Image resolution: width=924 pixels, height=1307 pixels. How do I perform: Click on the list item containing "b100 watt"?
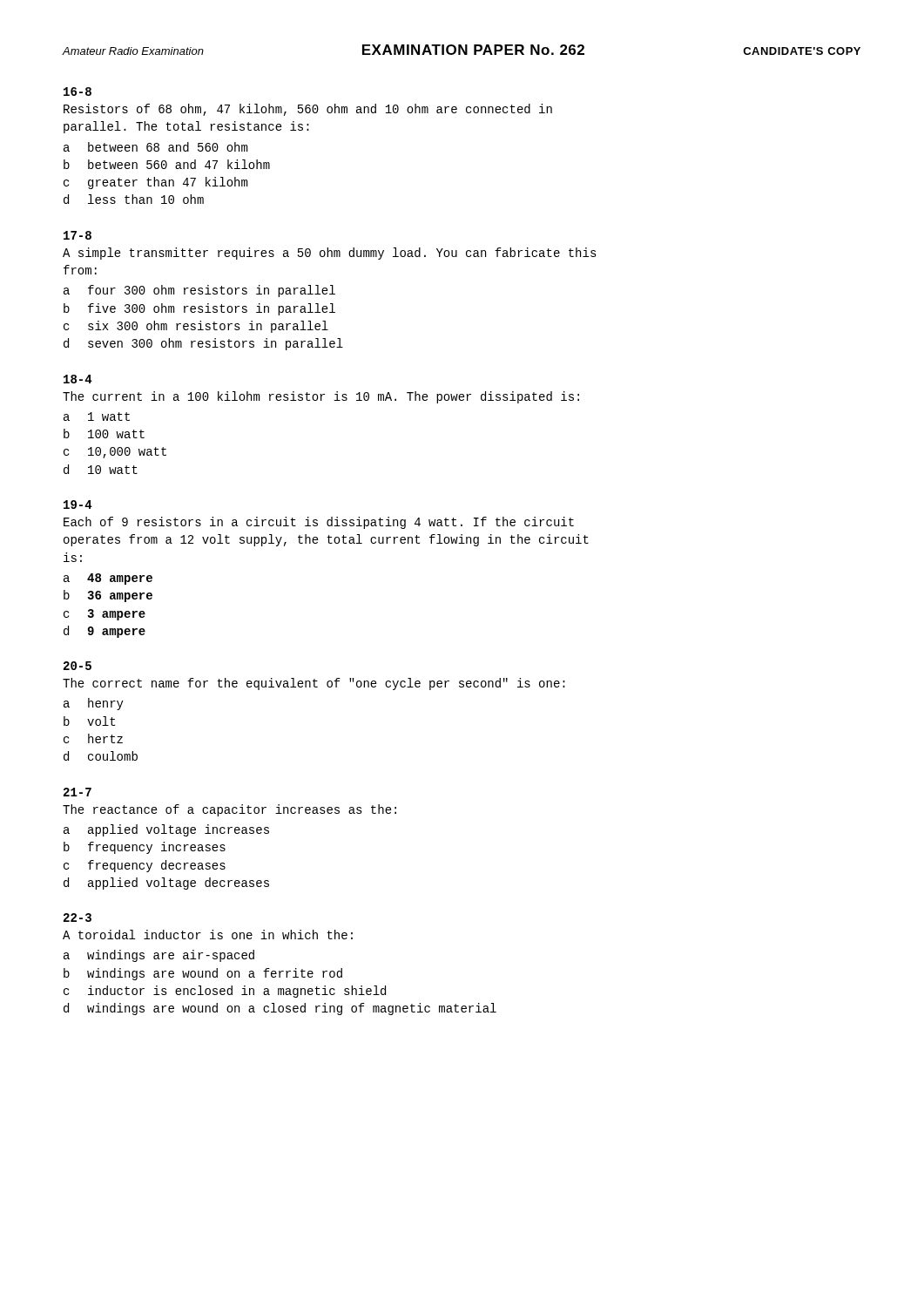pos(104,433)
